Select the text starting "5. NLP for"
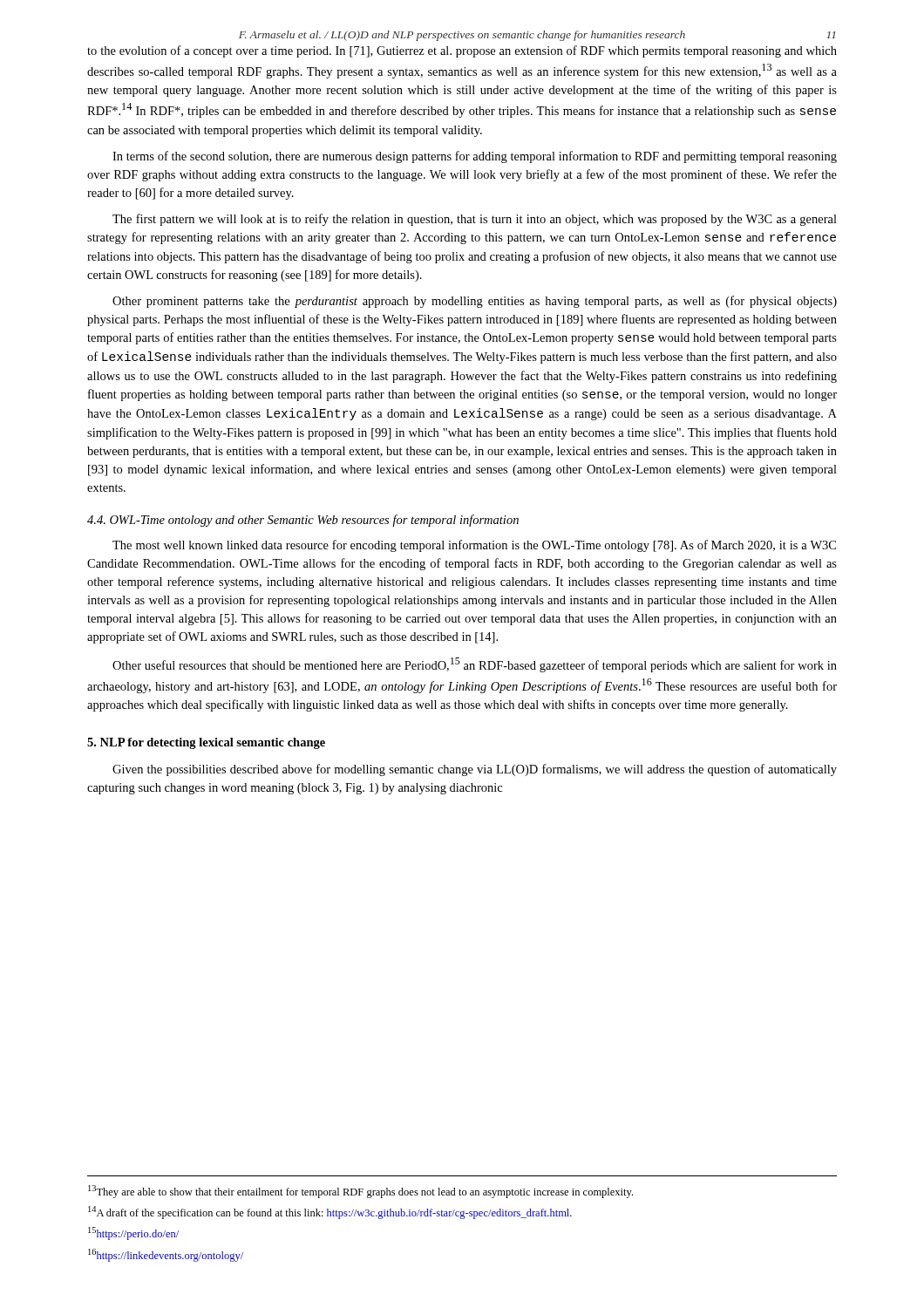This screenshot has width=924, height=1308. pos(206,742)
